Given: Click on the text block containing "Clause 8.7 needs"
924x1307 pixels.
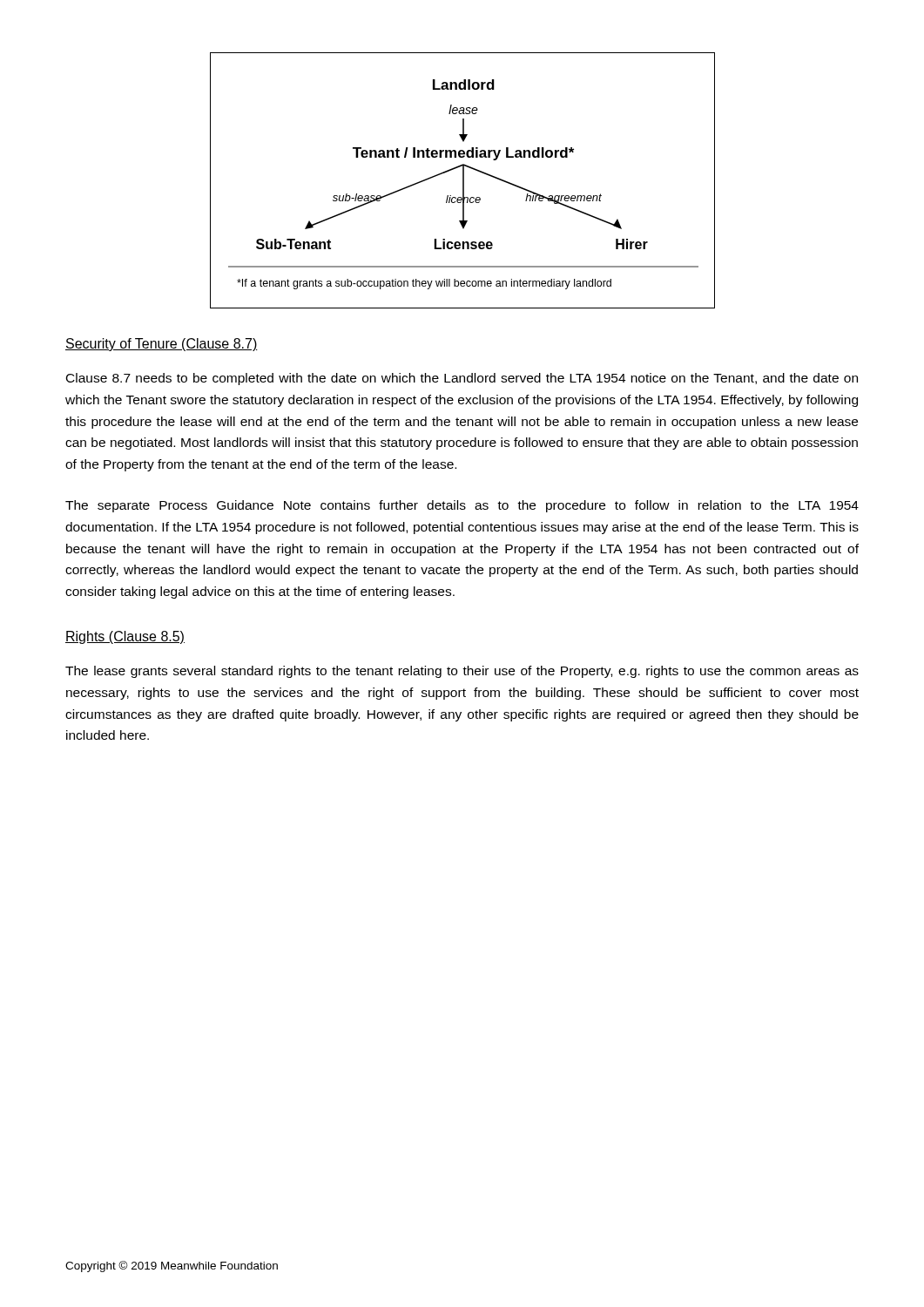Looking at the screenshot, I should coord(462,421).
